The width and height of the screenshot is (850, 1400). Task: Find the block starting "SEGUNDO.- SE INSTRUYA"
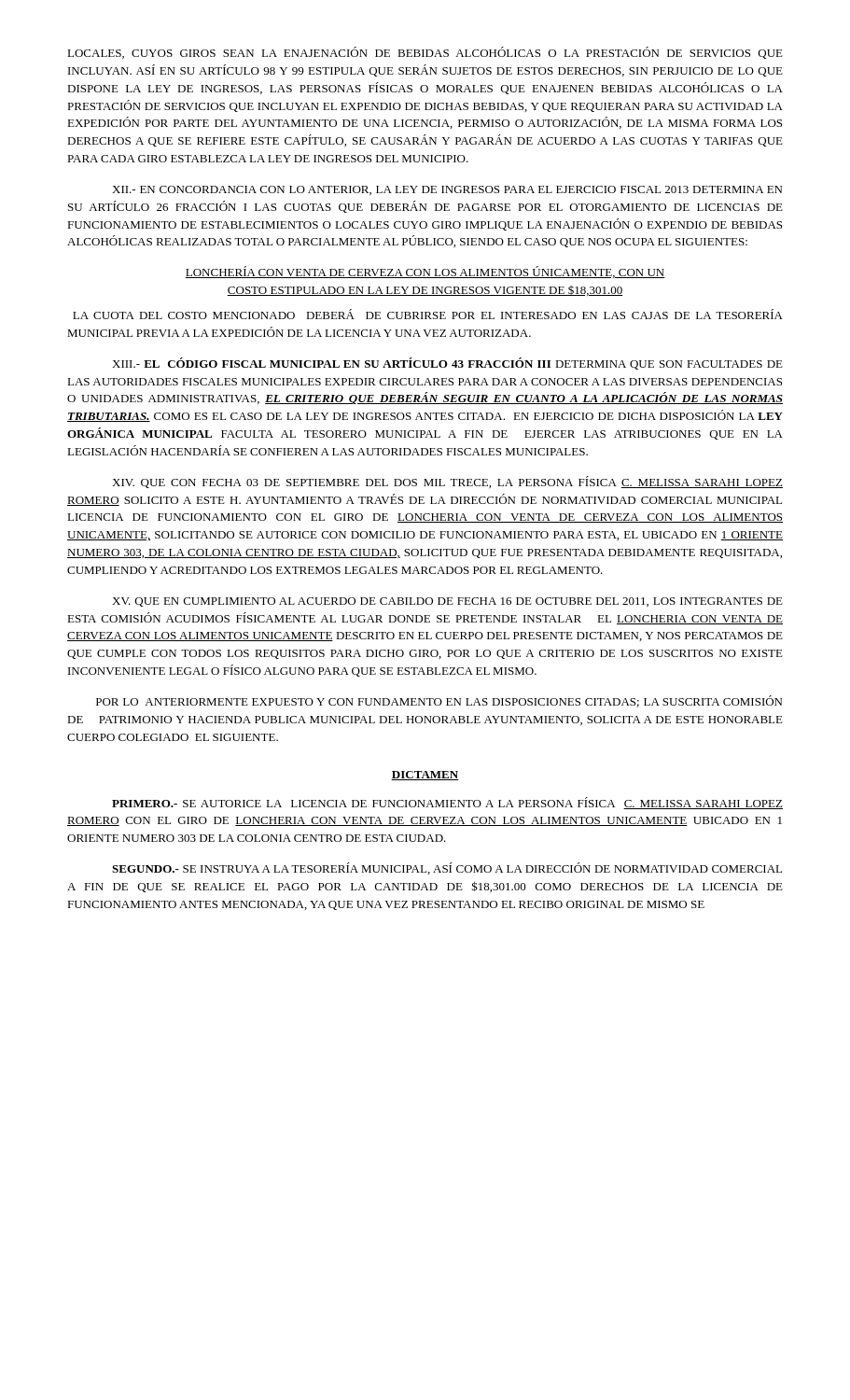click(425, 886)
